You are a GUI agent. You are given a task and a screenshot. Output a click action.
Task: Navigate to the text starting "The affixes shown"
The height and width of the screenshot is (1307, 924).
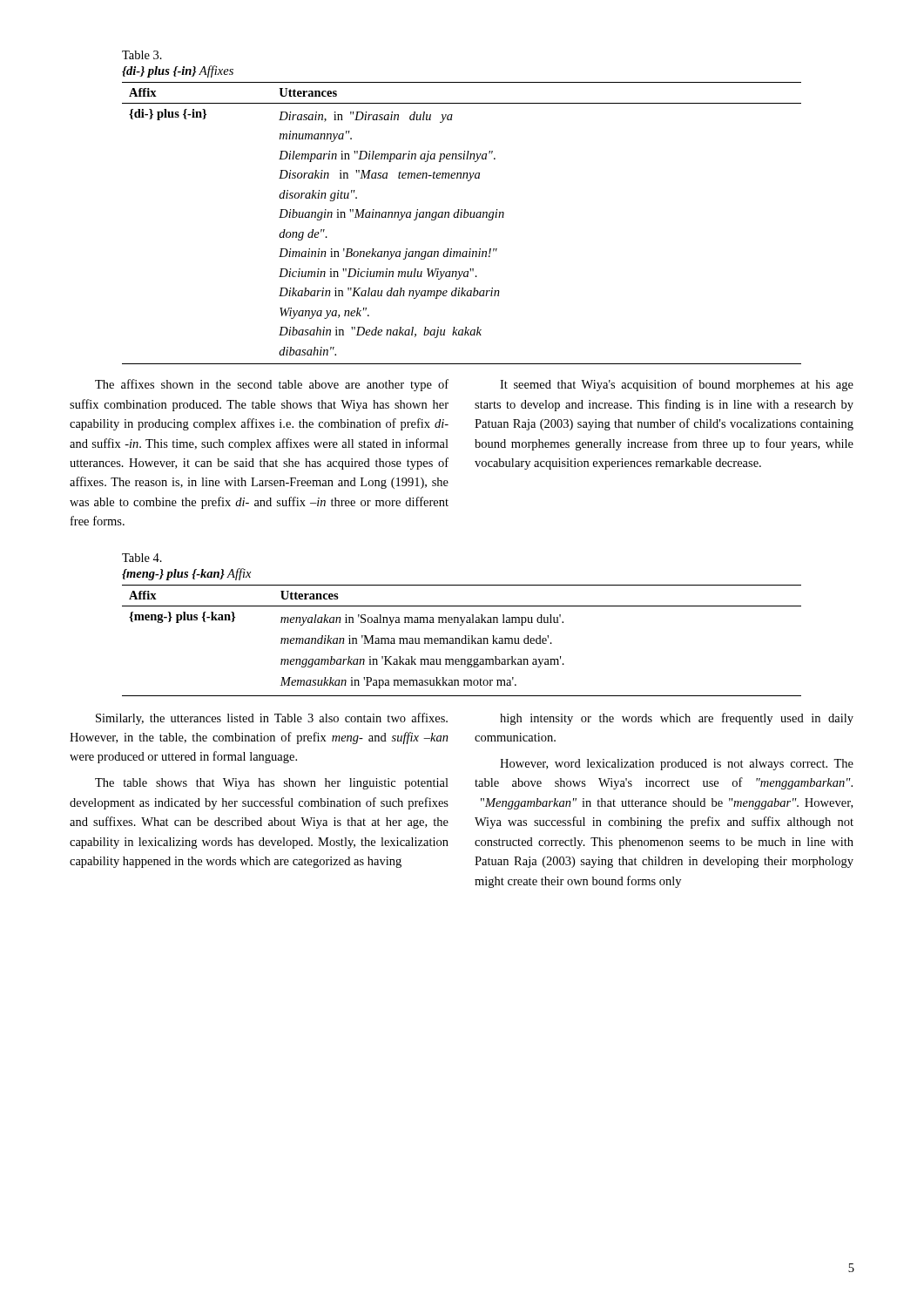(259, 453)
